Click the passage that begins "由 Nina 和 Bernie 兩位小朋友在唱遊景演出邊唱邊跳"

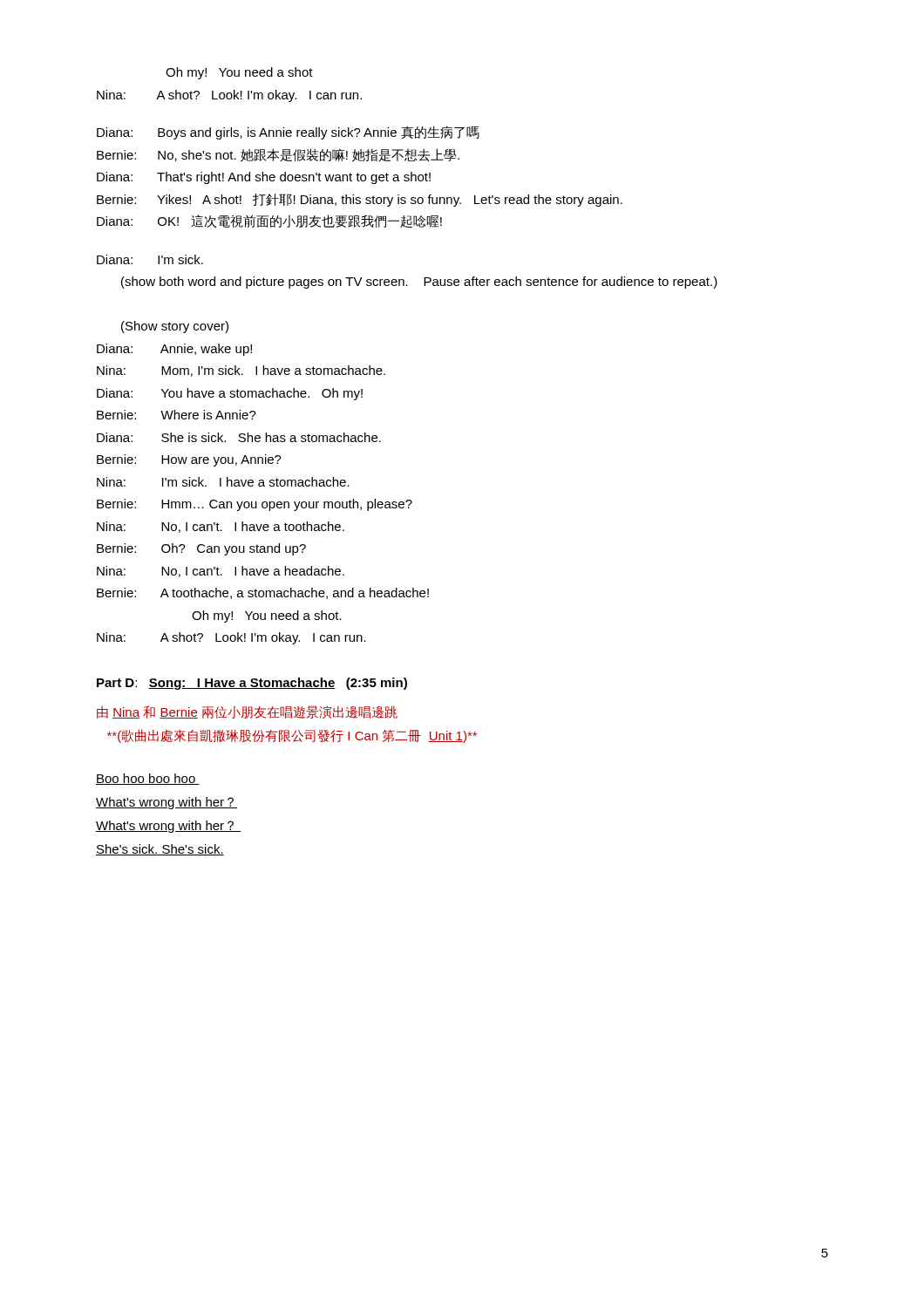coord(287,723)
